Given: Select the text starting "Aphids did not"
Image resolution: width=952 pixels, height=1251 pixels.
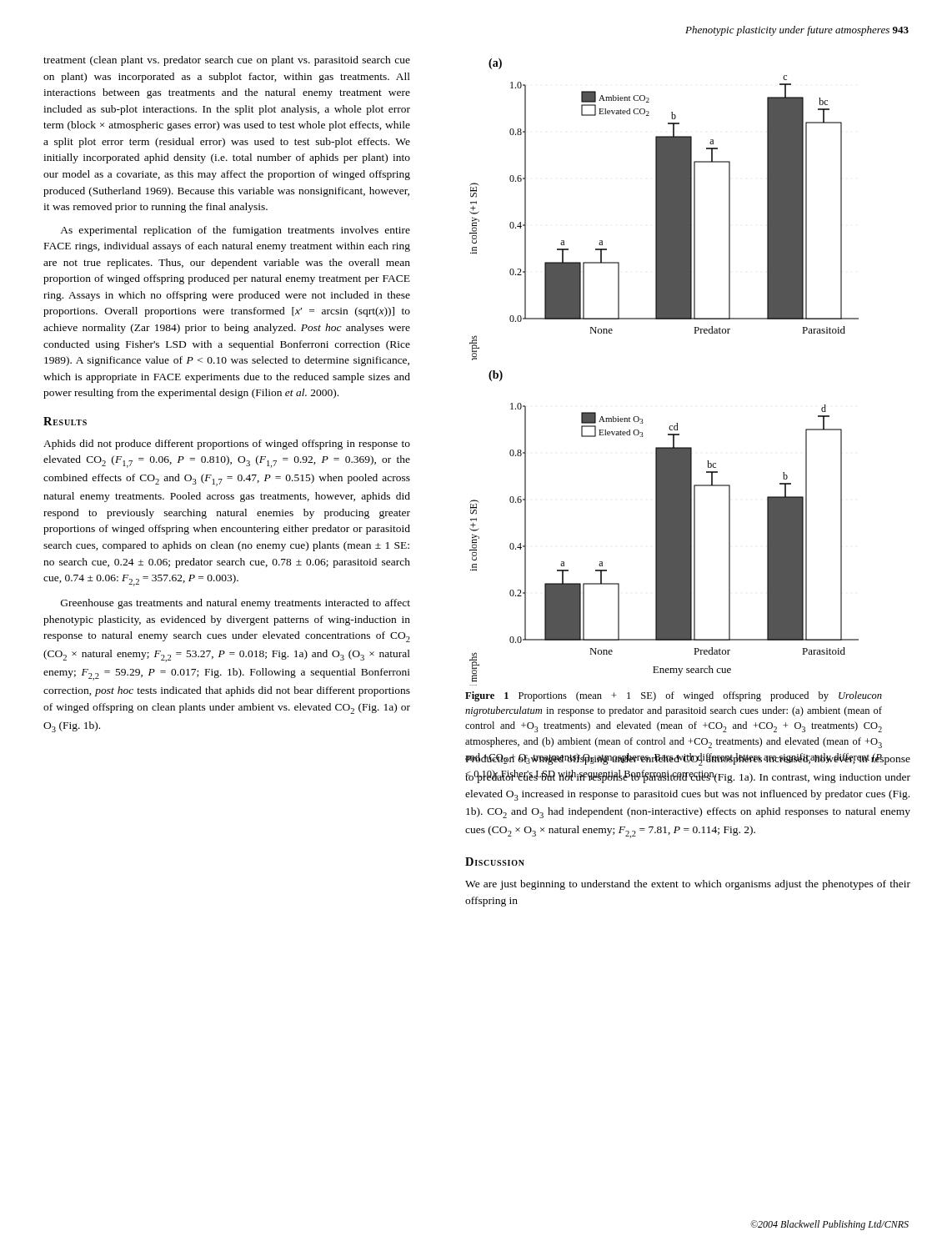Looking at the screenshot, I should [227, 585].
